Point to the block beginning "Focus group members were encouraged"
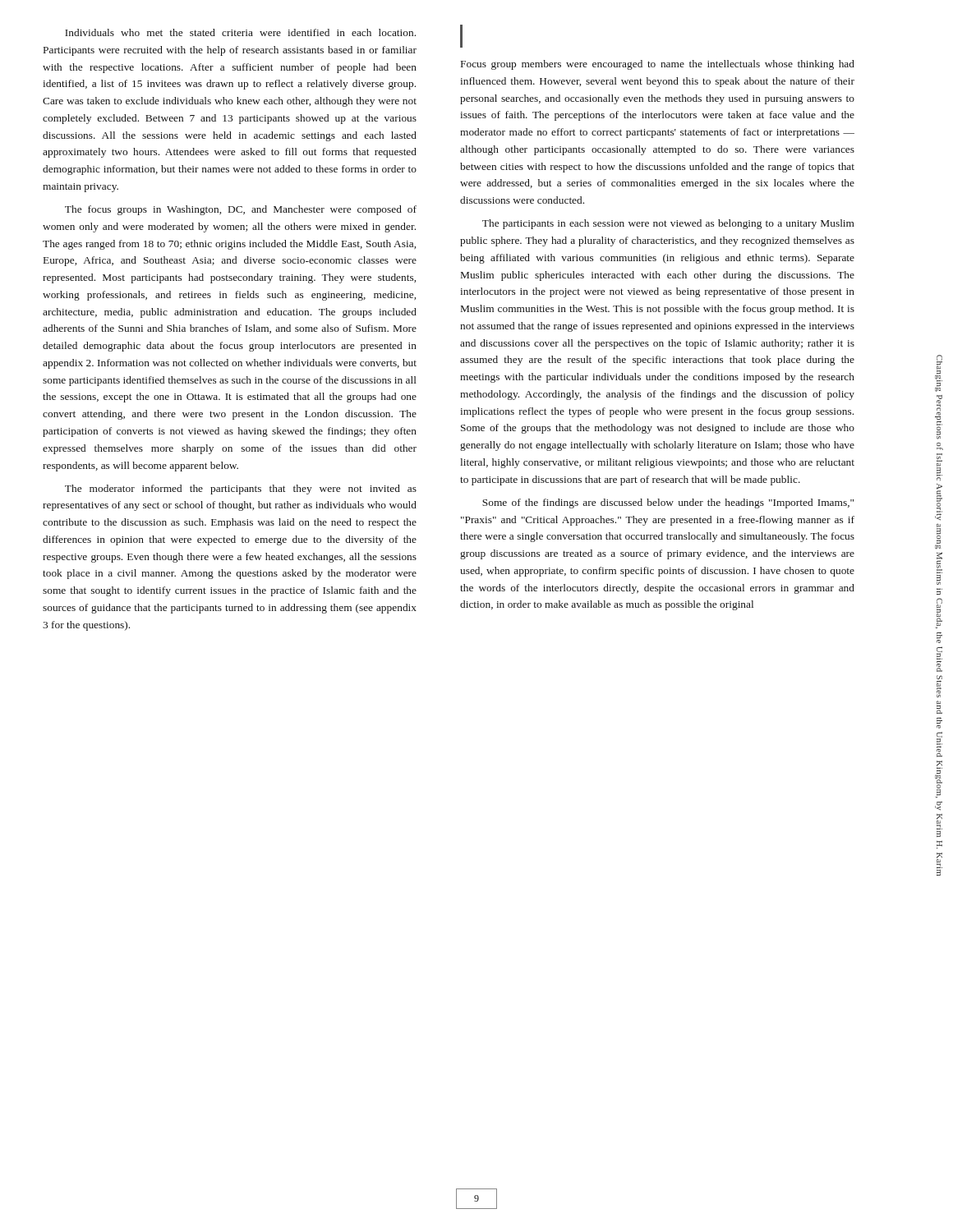Image resolution: width=953 pixels, height=1232 pixels. [x=657, y=335]
